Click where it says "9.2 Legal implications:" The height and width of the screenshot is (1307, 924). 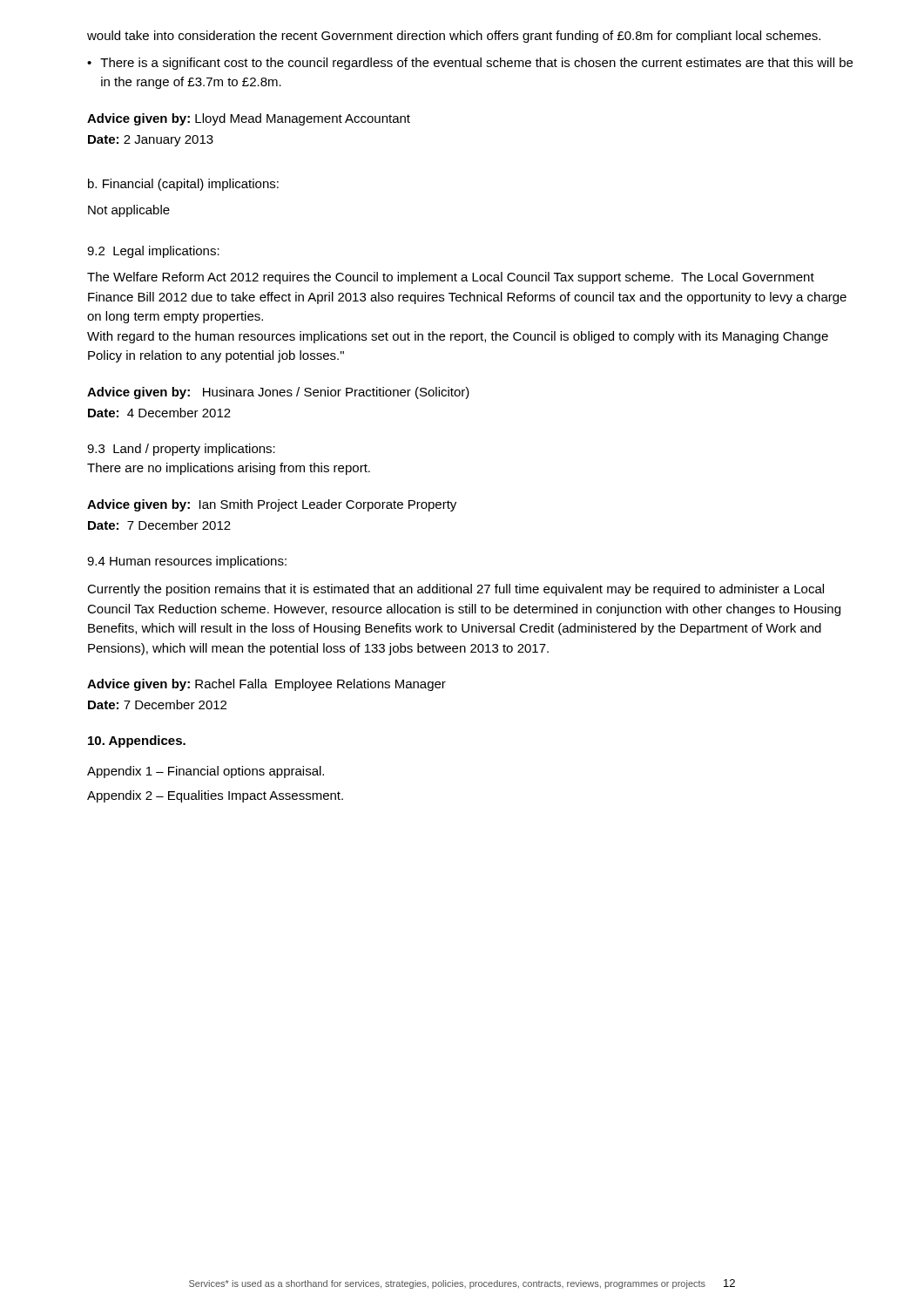coord(154,250)
